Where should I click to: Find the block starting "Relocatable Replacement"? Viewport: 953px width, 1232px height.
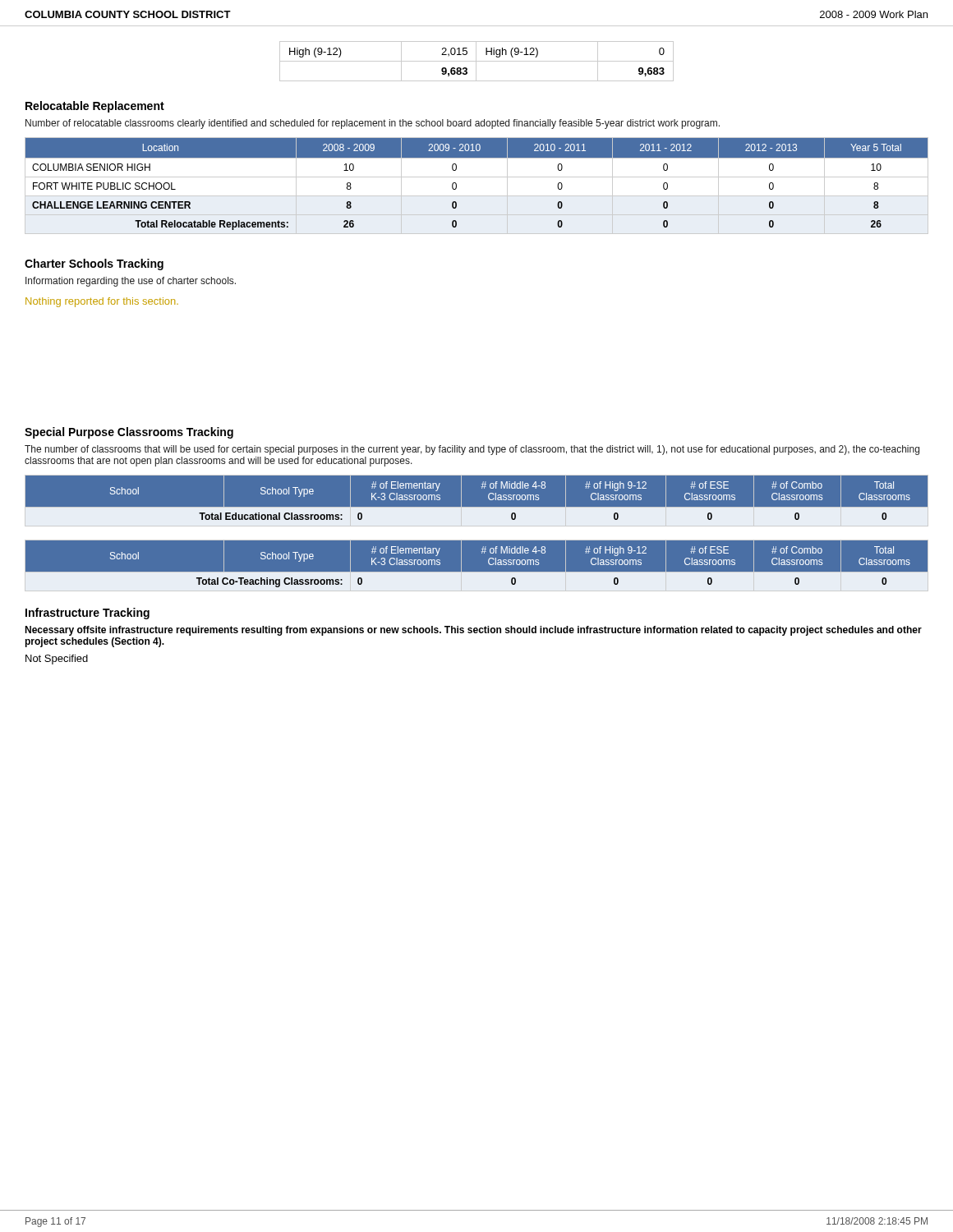(94, 106)
